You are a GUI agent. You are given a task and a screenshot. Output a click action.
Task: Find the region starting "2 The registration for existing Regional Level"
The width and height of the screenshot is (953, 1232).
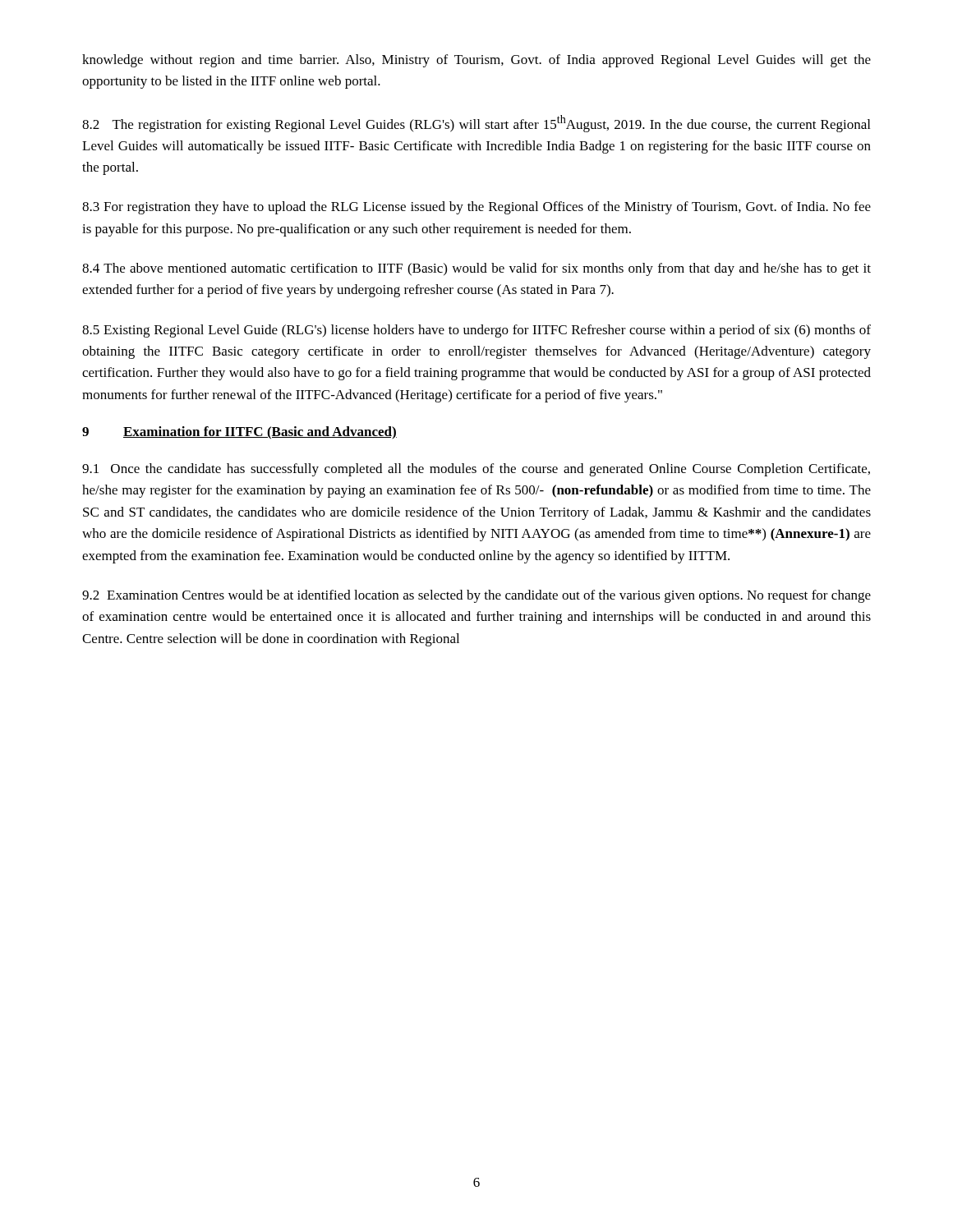(476, 144)
